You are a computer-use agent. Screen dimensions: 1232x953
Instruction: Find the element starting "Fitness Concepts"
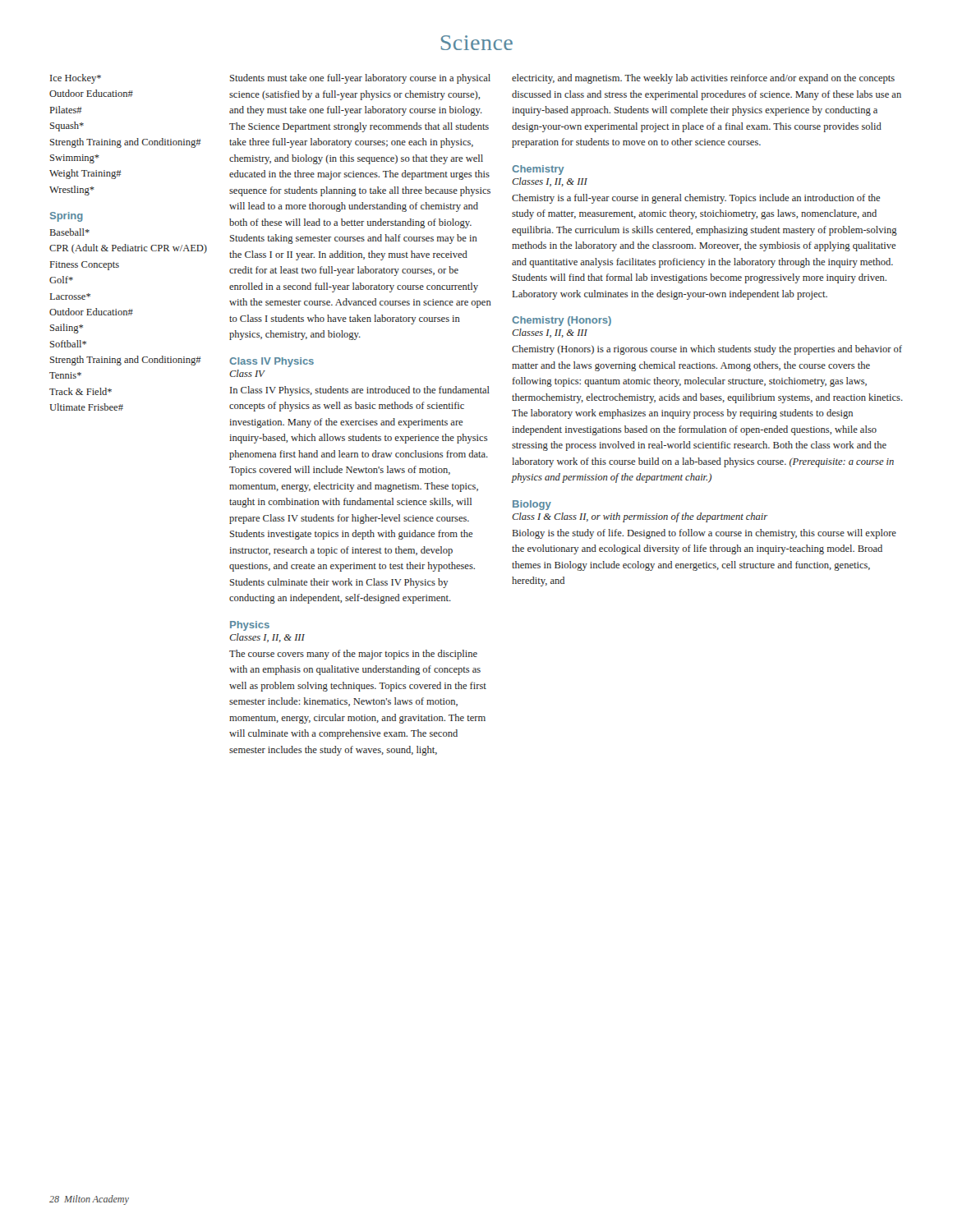(x=84, y=264)
